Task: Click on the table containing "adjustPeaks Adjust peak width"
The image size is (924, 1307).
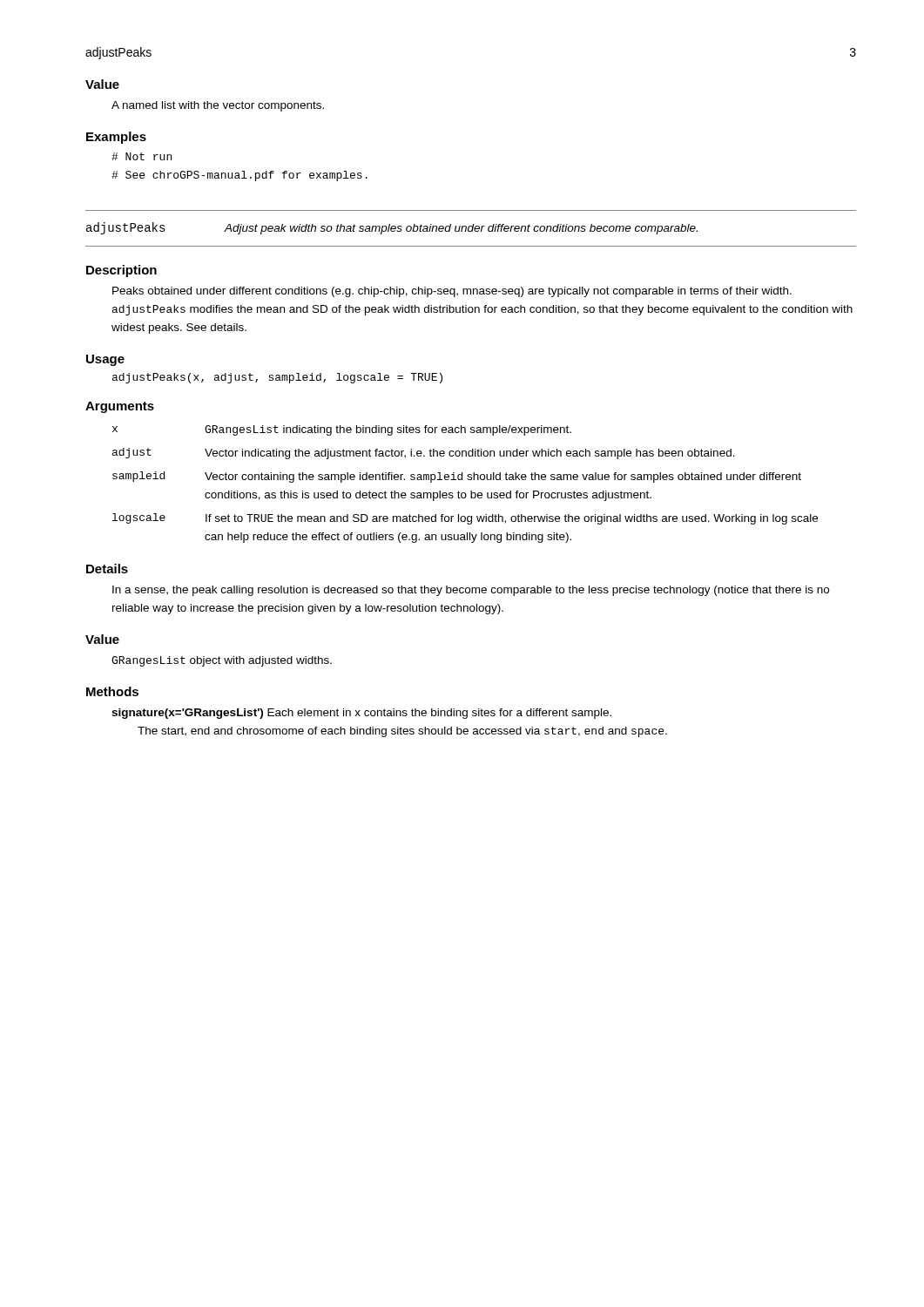Action: click(x=471, y=228)
